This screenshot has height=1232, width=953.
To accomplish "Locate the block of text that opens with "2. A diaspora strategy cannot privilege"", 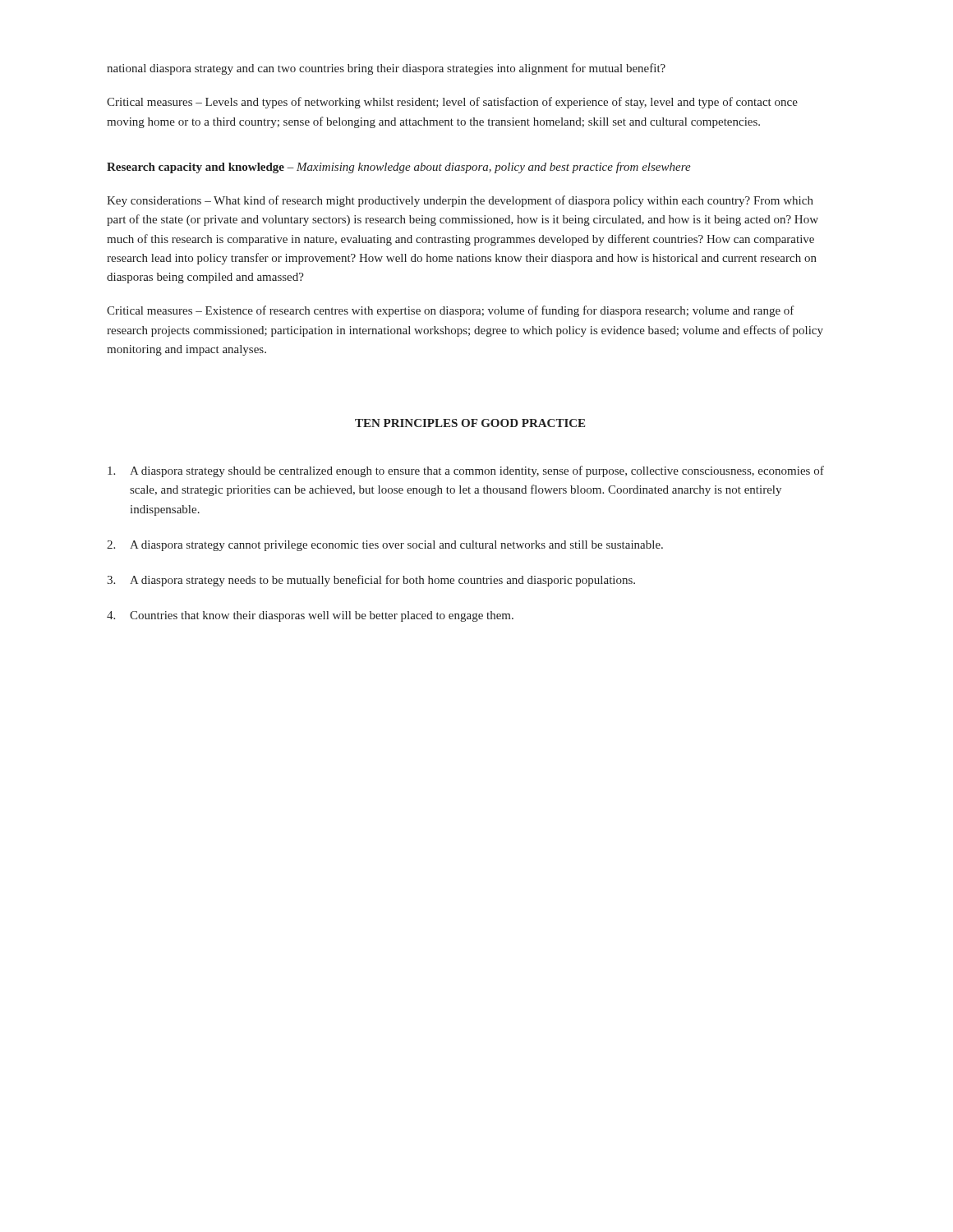I will tap(470, 545).
